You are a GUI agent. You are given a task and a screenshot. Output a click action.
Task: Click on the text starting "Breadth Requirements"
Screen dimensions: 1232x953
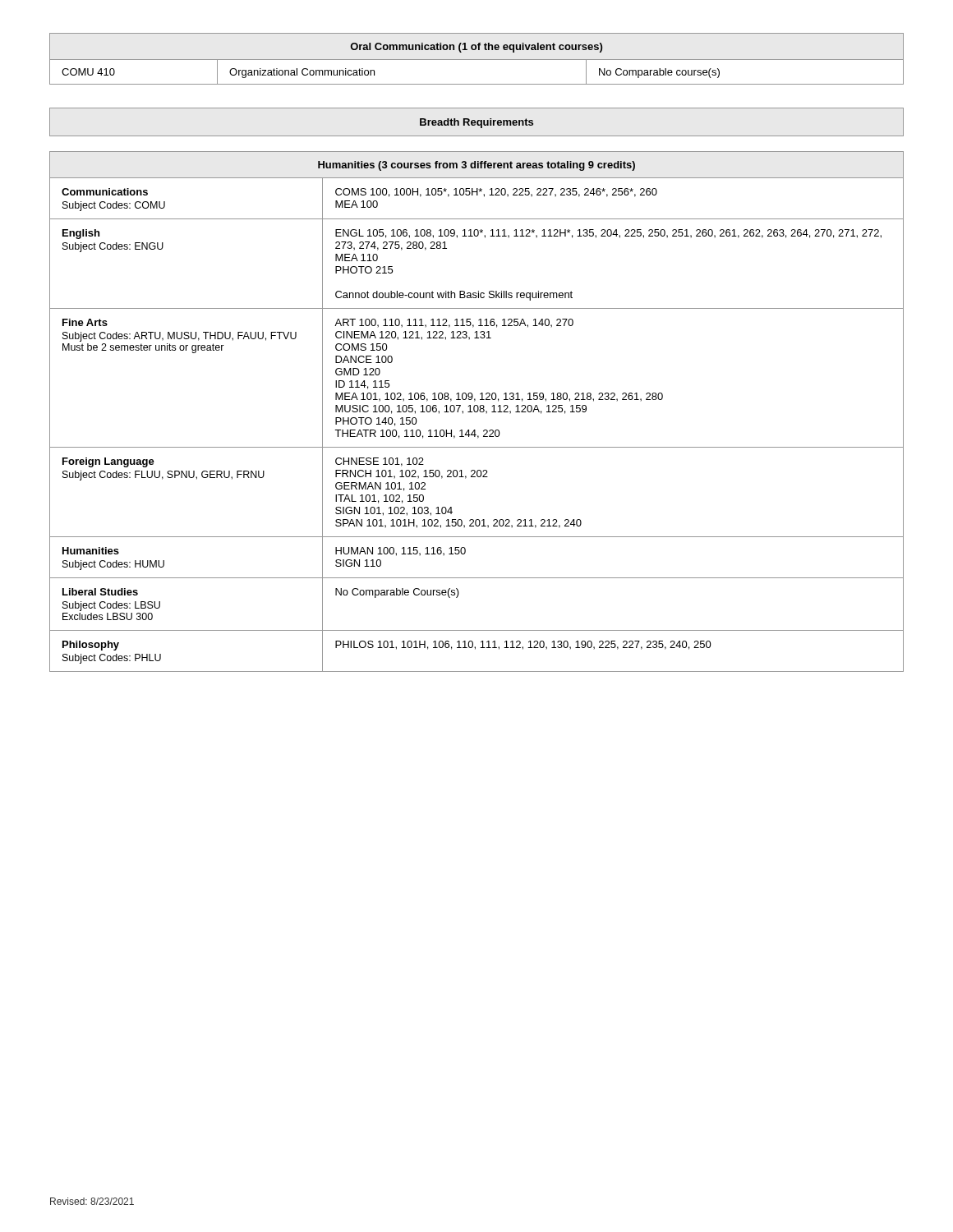tap(476, 122)
